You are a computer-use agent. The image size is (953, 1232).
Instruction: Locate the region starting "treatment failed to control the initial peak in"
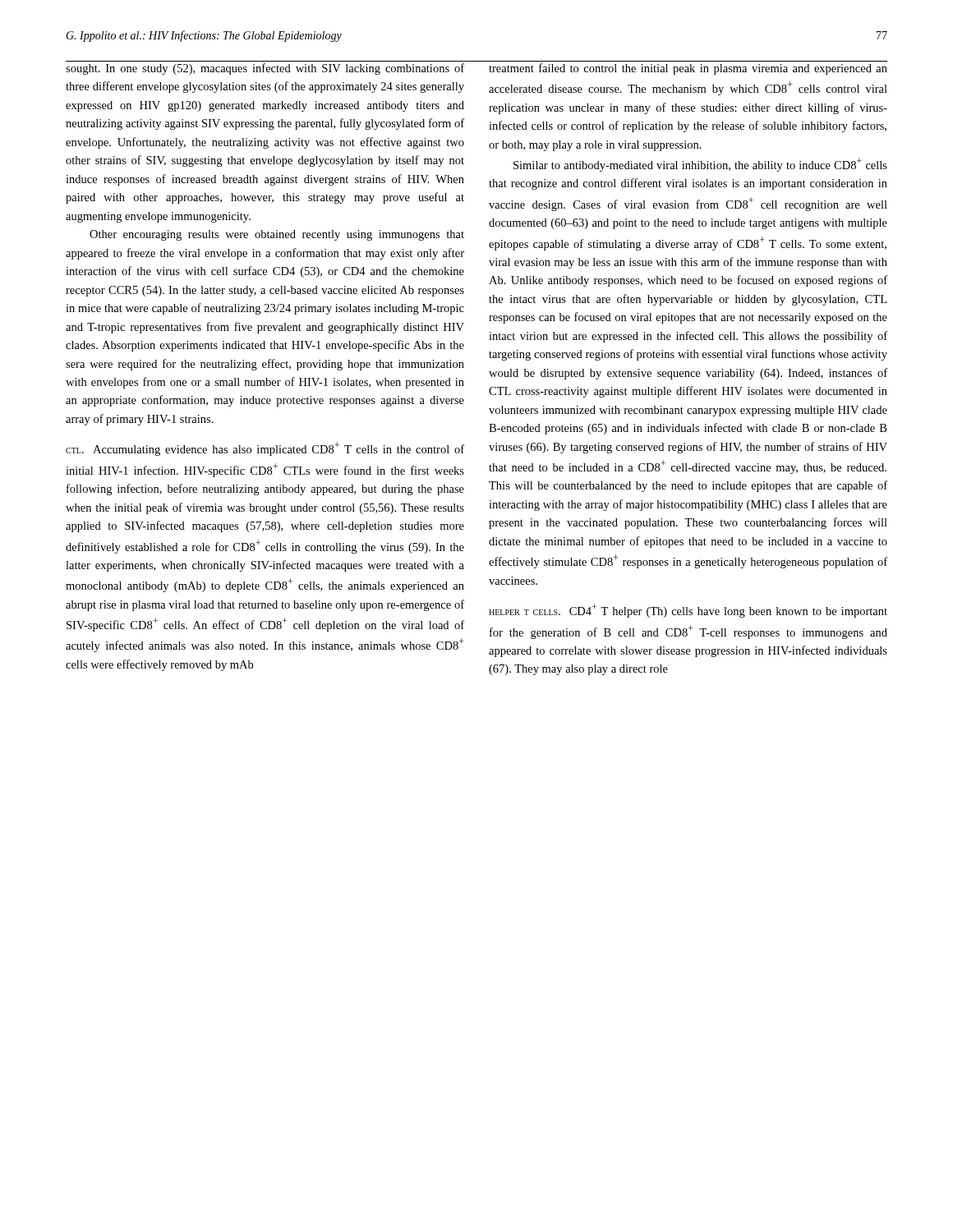point(688,369)
